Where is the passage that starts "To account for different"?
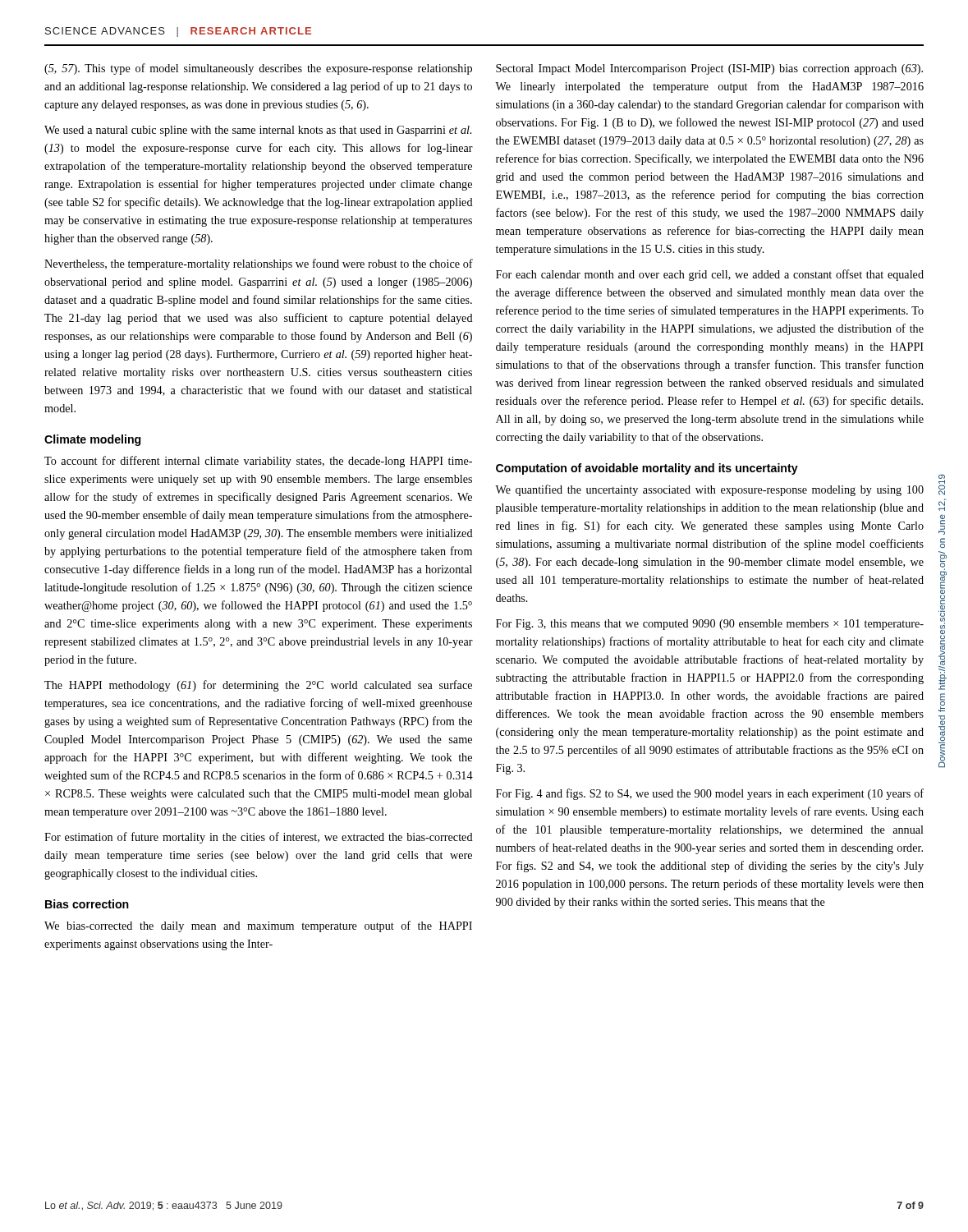The height and width of the screenshot is (1232, 968). 258,462
